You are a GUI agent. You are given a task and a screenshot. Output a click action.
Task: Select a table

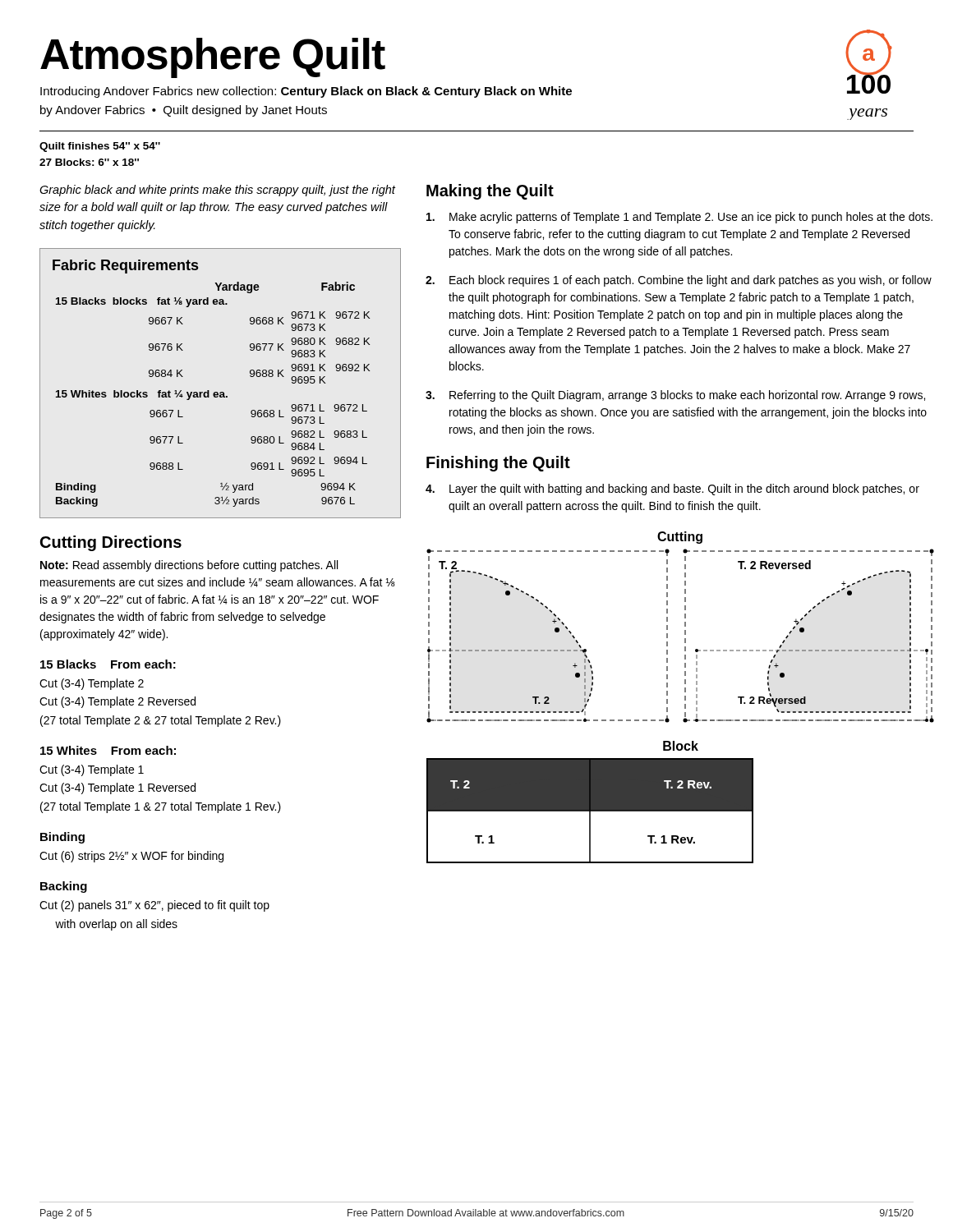[x=220, y=383]
